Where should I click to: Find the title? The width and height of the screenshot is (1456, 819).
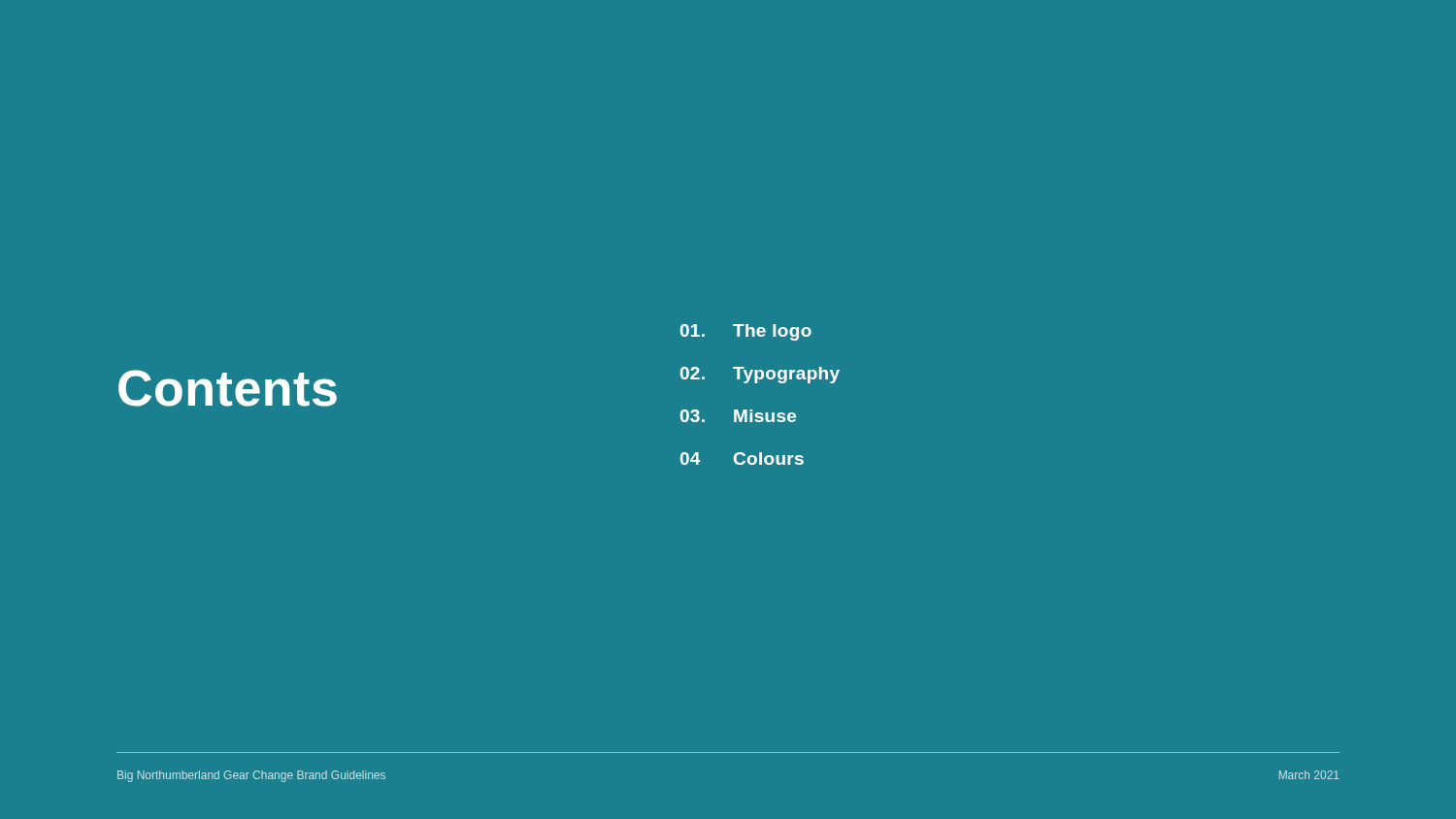pos(228,388)
